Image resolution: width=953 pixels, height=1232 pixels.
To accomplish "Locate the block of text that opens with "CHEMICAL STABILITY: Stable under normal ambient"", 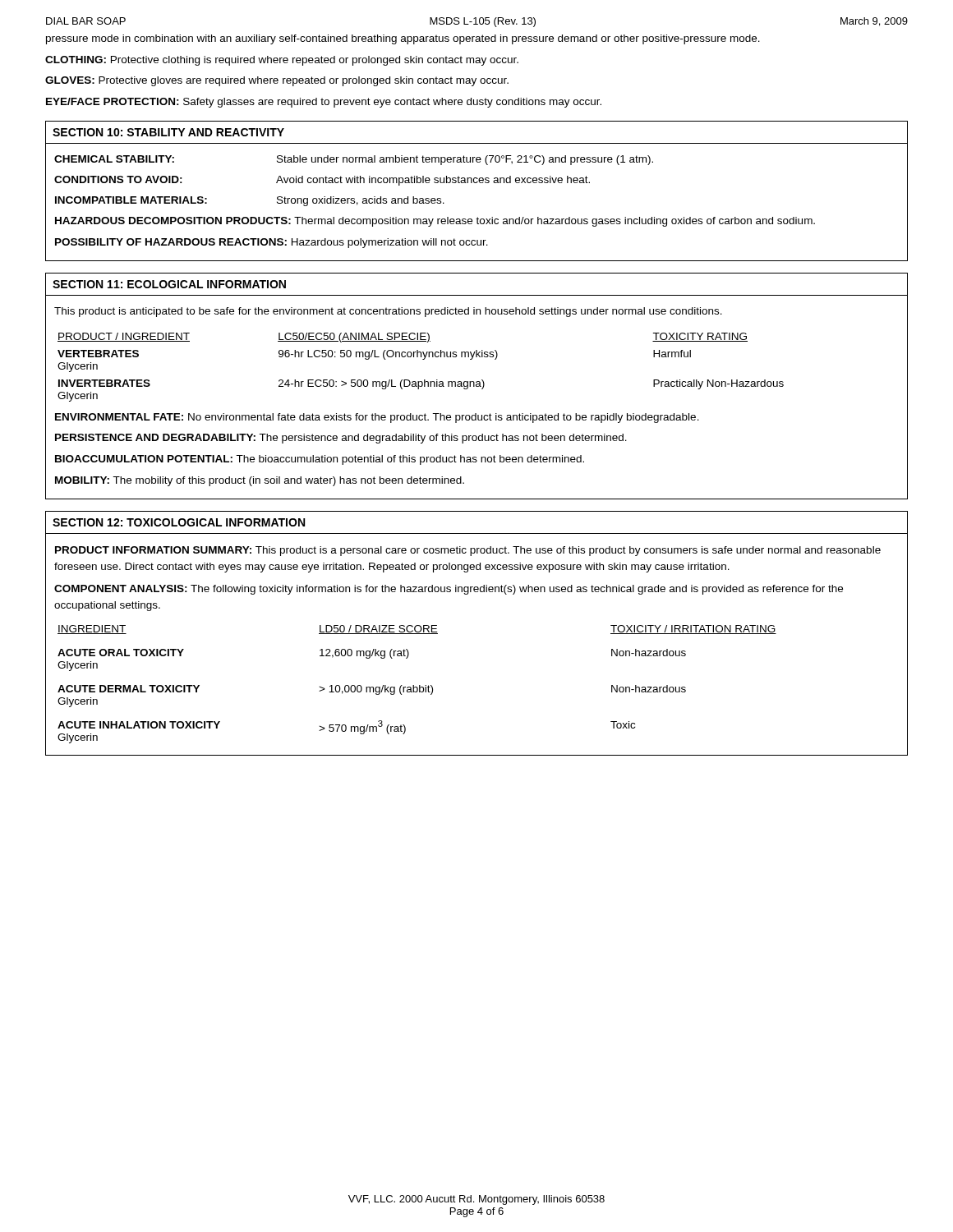I will click(476, 160).
